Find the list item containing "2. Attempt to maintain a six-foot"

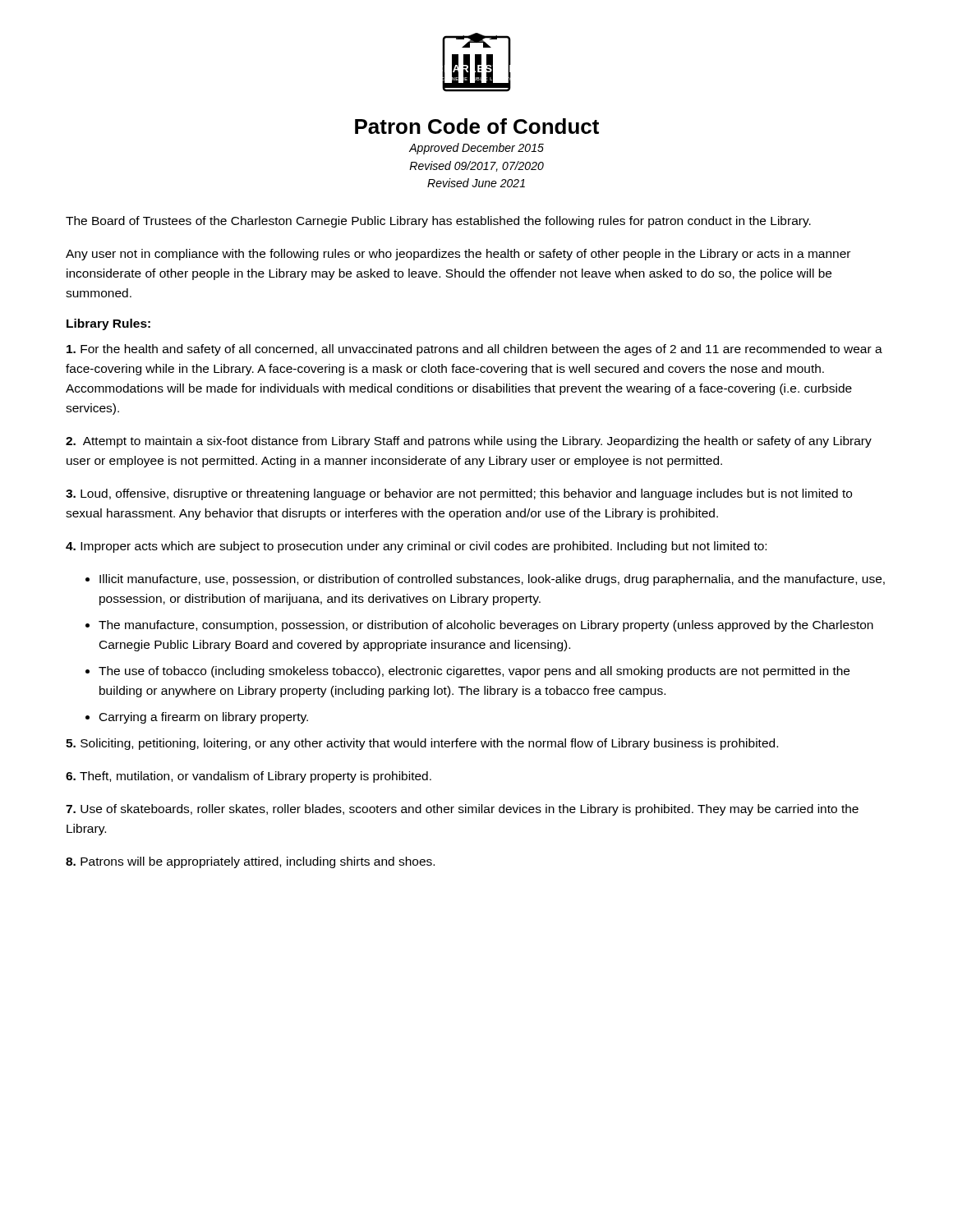(469, 451)
